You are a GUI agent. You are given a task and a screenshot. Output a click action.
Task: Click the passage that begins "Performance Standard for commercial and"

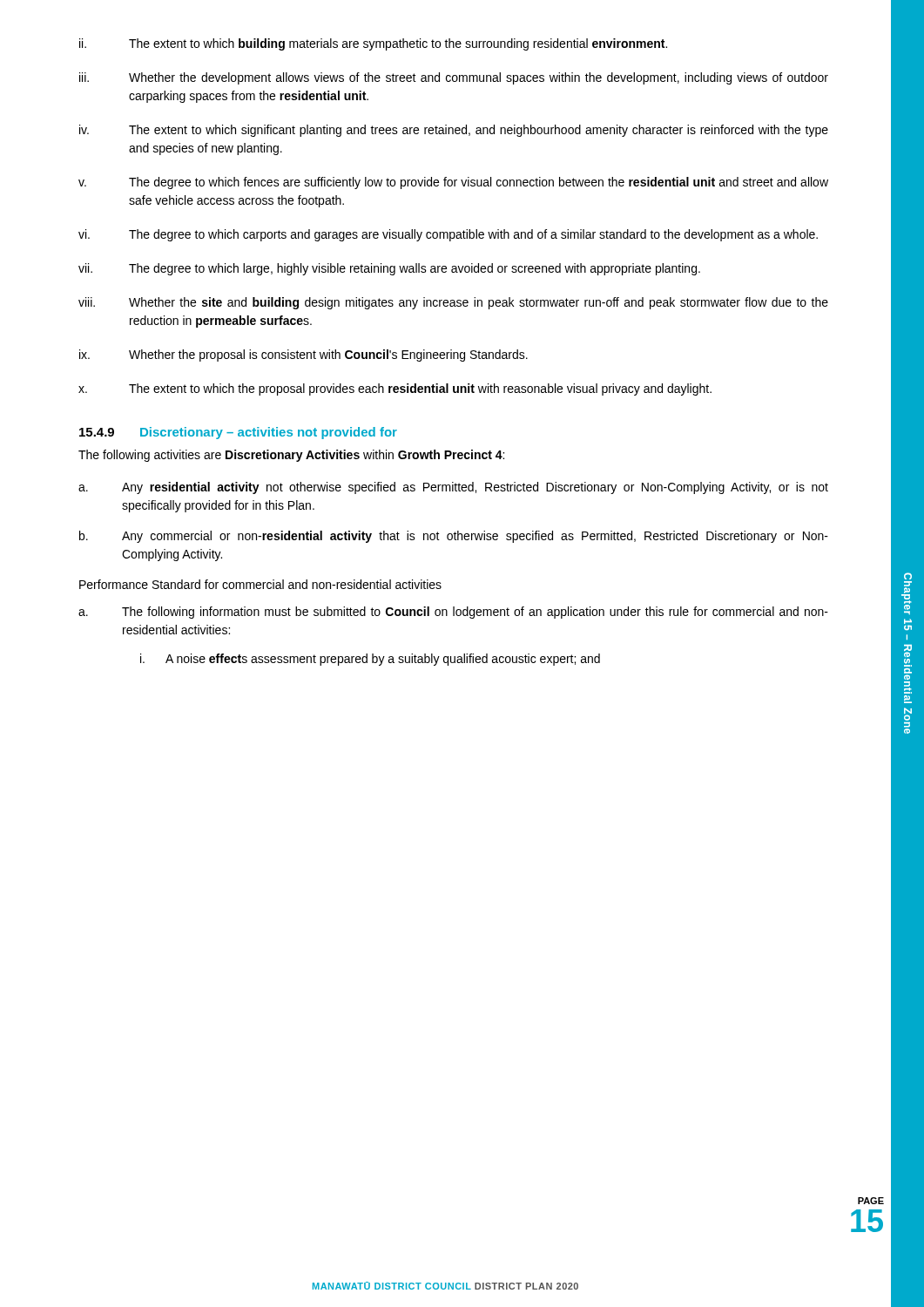(x=260, y=585)
